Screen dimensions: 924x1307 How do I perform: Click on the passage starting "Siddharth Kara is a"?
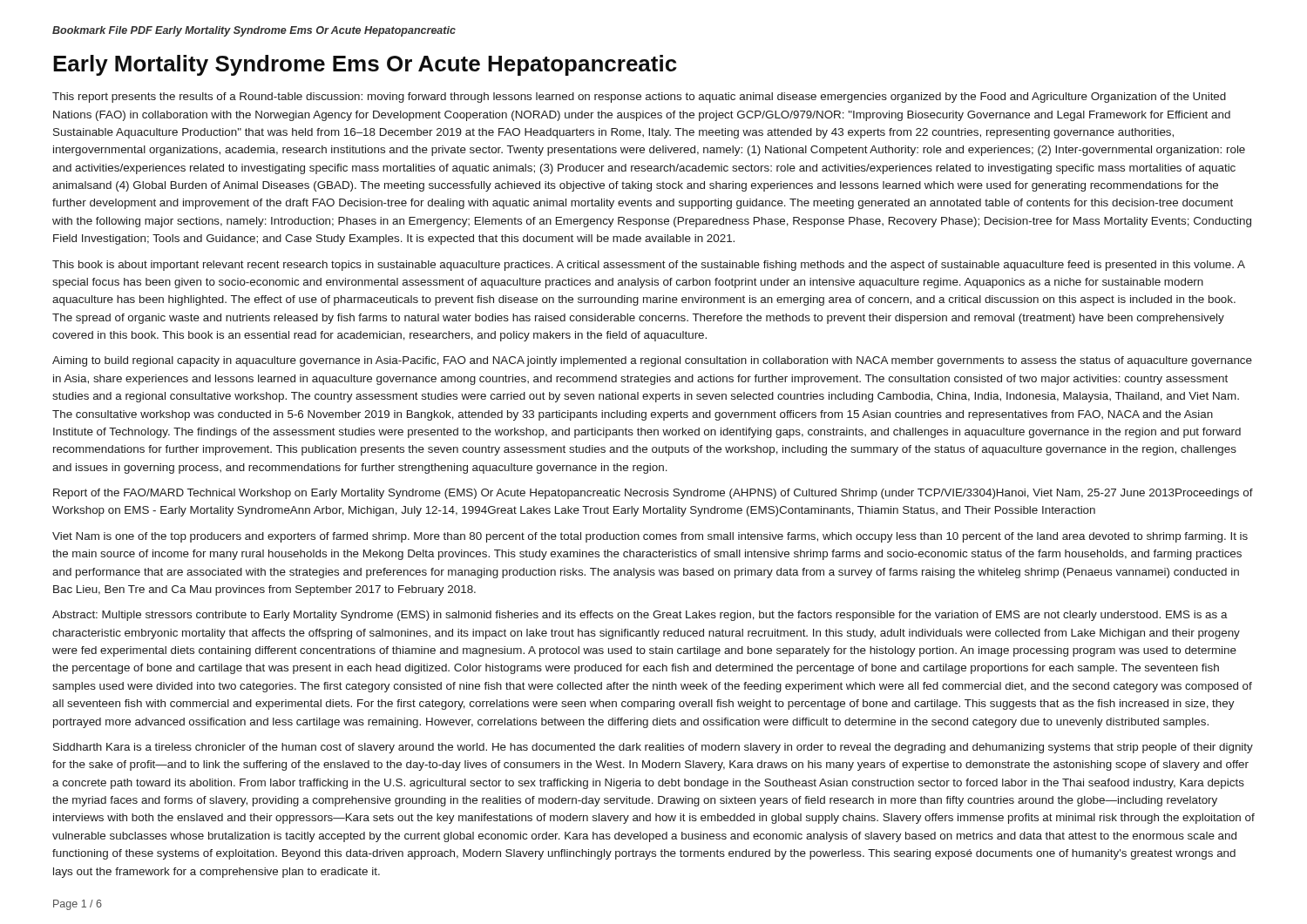[653, 809]
